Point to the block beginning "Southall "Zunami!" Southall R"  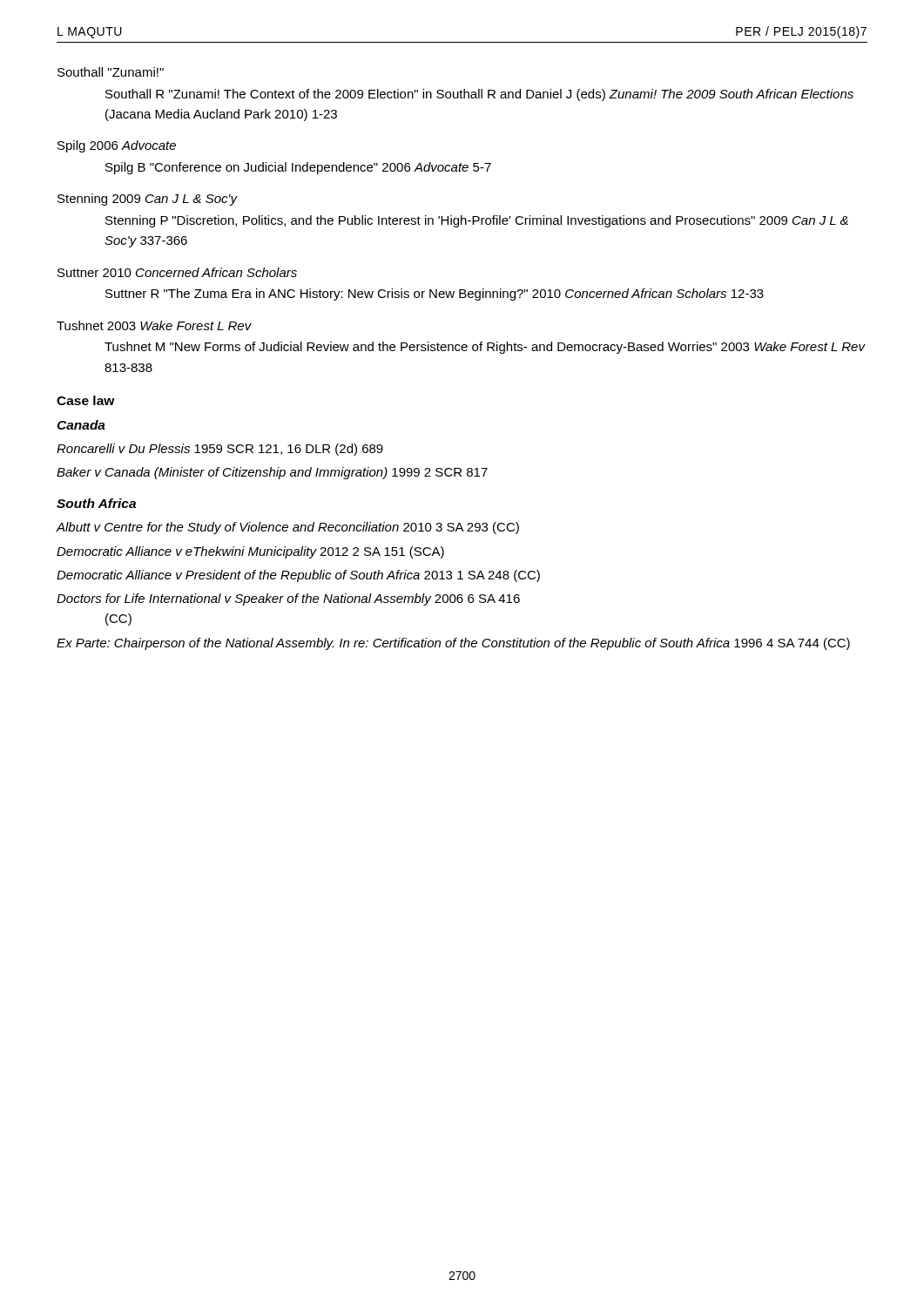[462, 93]
